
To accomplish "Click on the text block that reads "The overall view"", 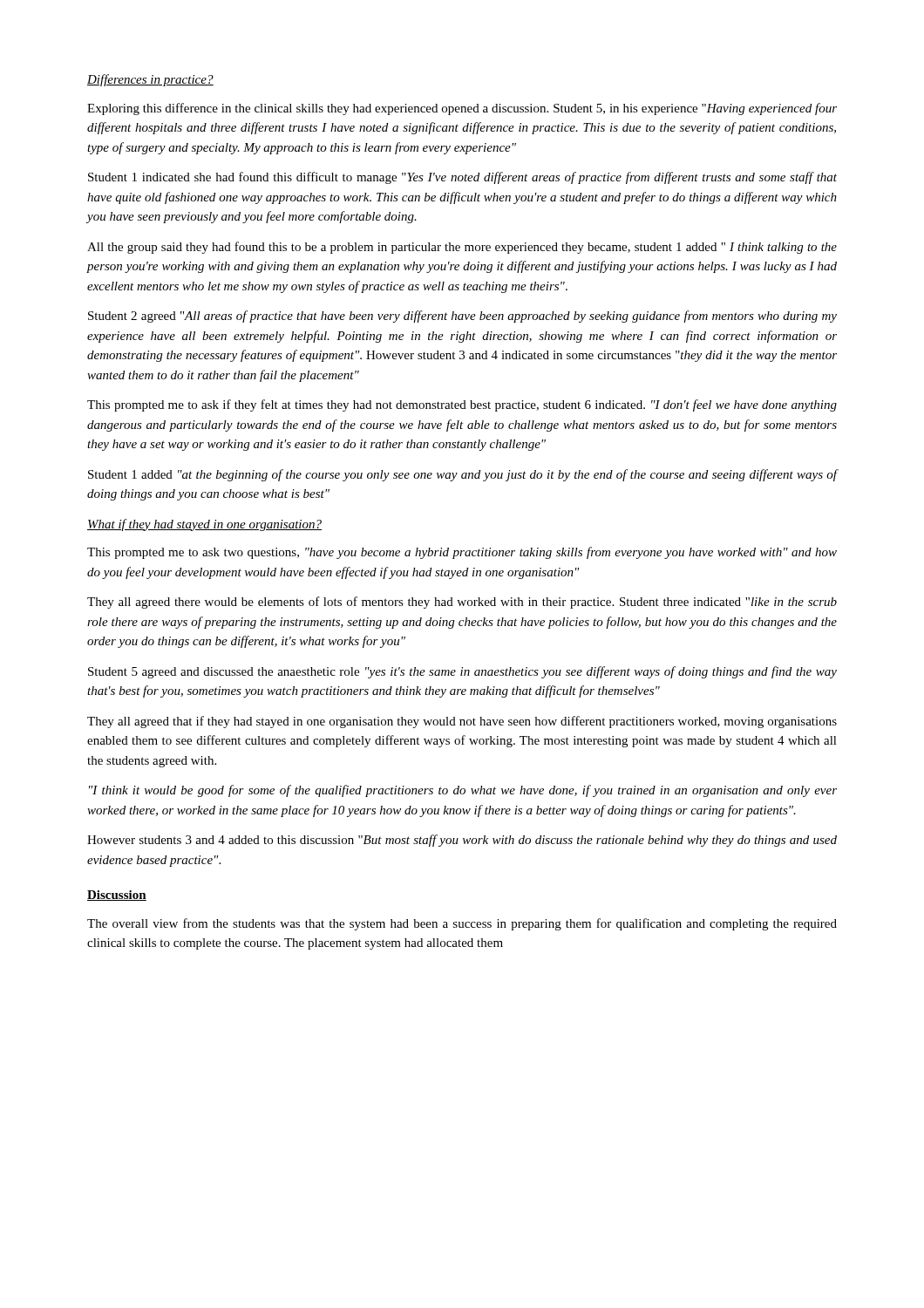I will (462, 933).
